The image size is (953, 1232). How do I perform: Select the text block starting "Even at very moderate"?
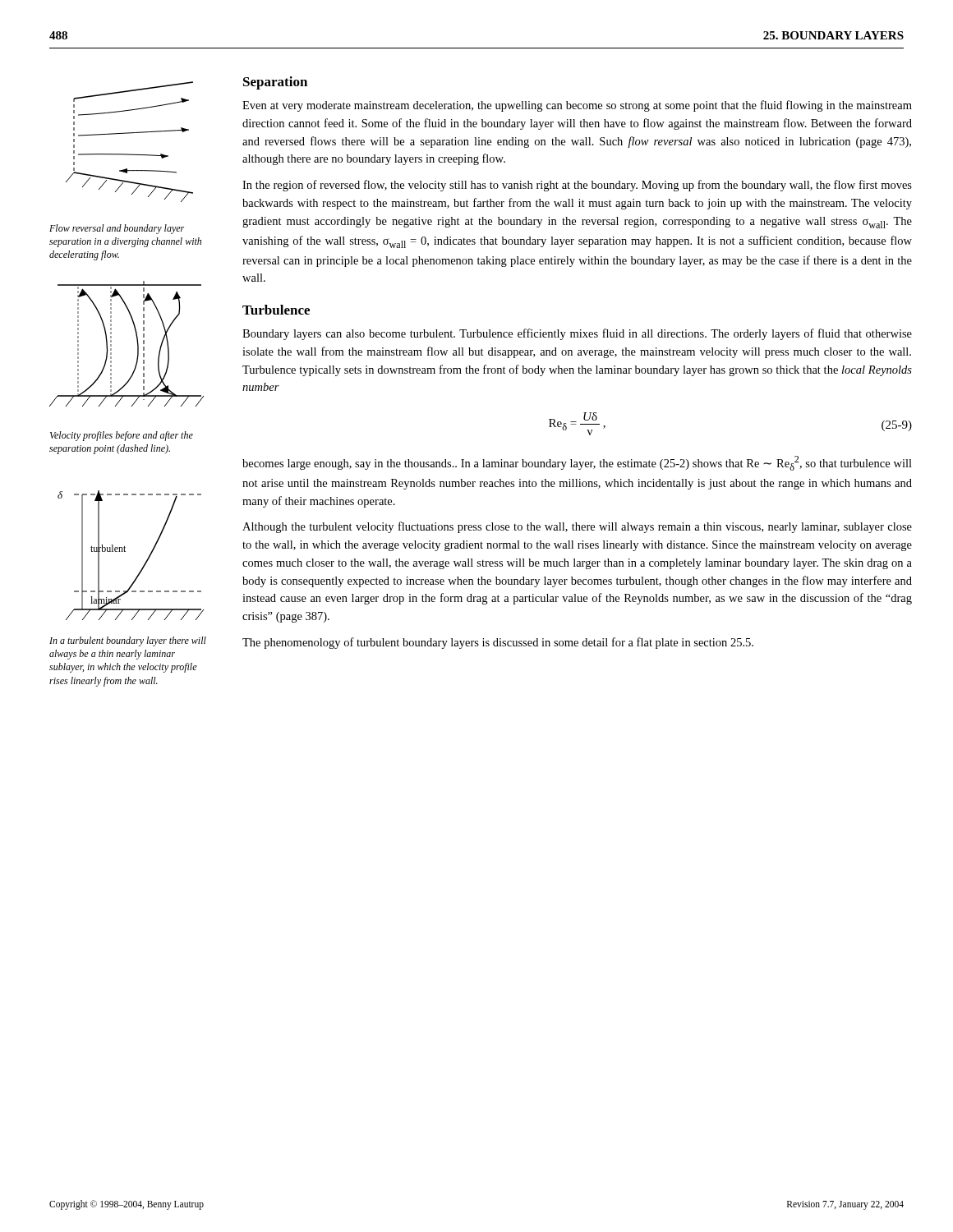[577, 132]
